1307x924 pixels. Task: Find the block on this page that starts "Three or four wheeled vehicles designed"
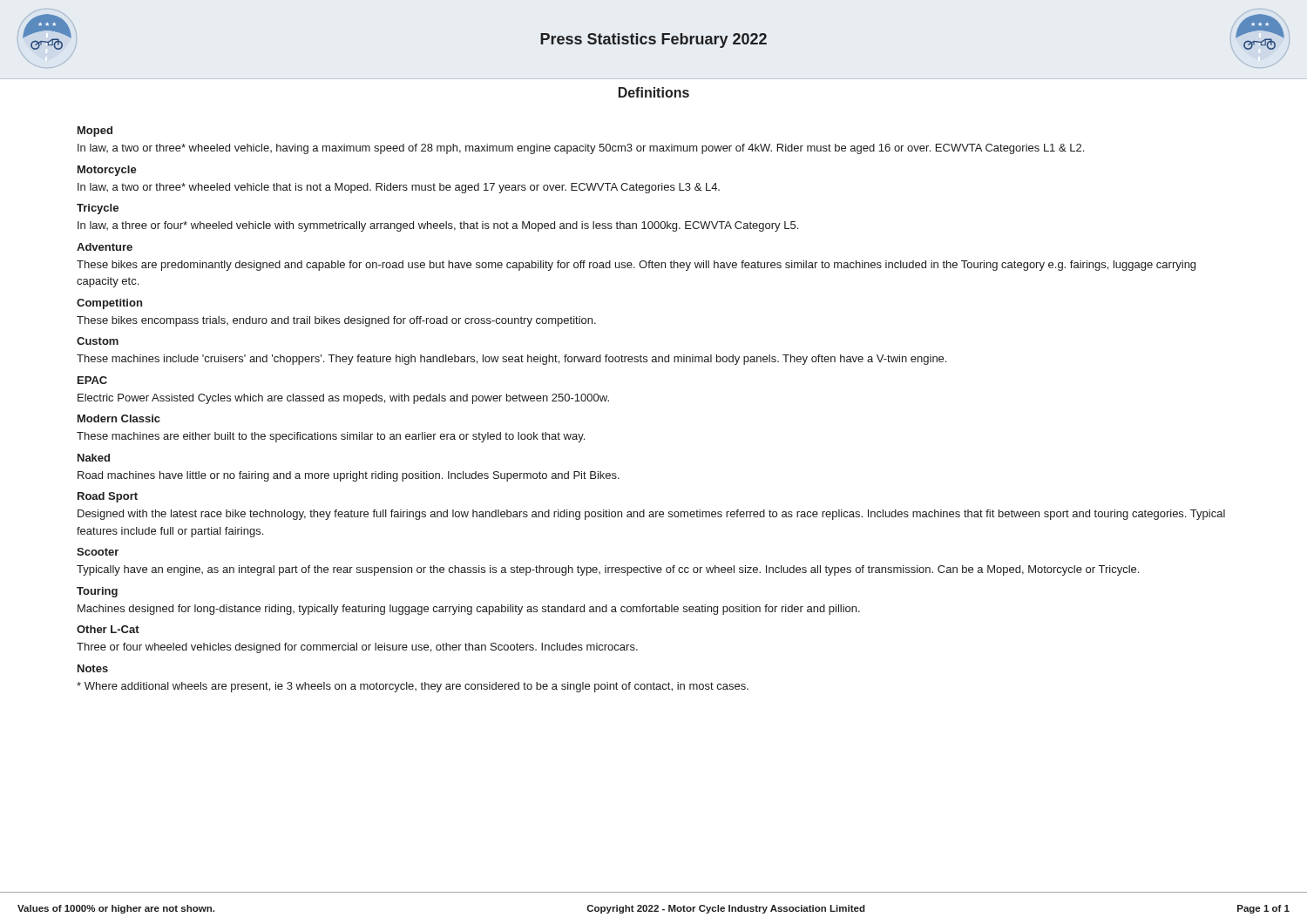357,648
